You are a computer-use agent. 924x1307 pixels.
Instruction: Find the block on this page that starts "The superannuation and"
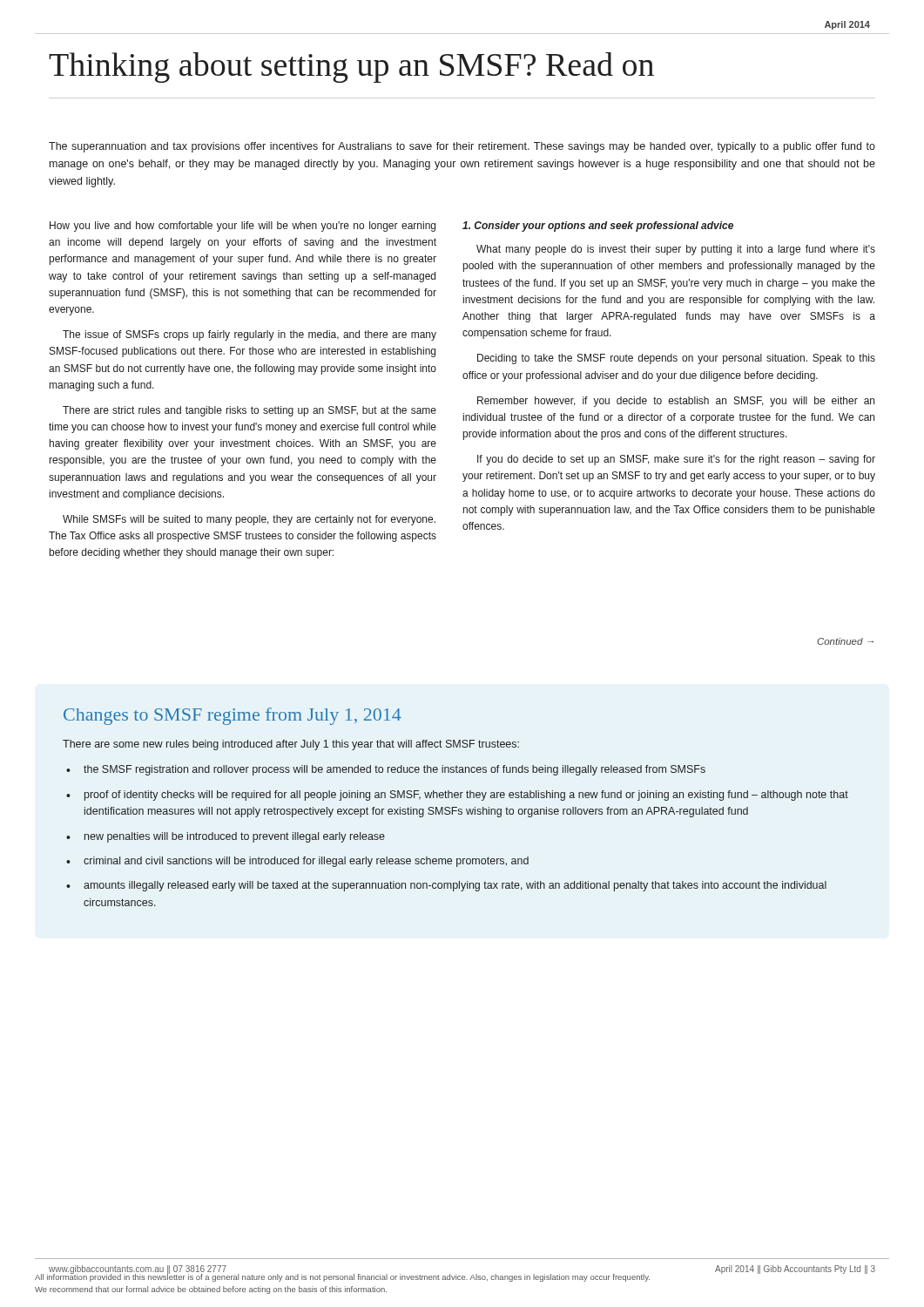(462, 164)
